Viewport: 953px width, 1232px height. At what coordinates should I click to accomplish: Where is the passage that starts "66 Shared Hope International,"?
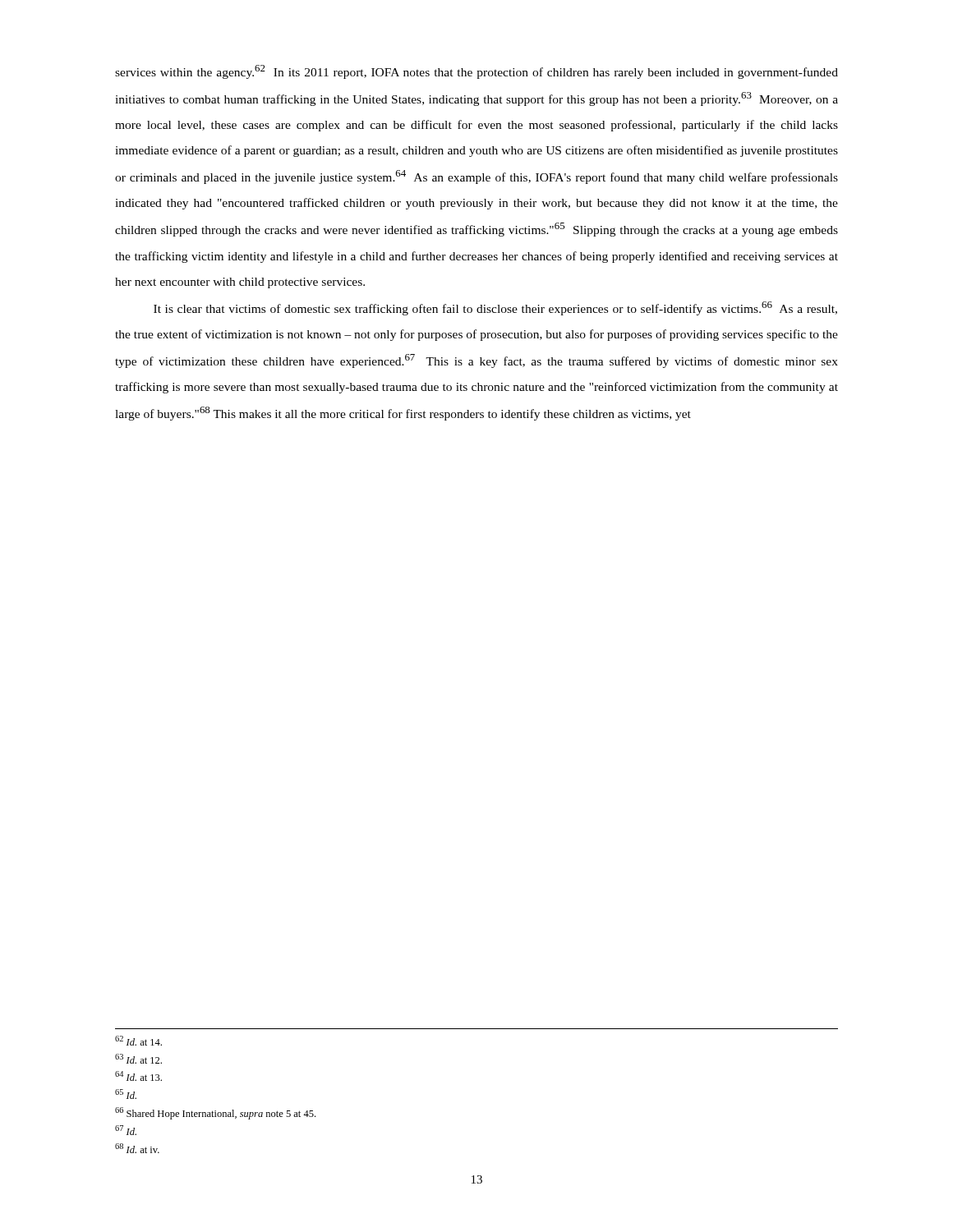(216, 1113)
